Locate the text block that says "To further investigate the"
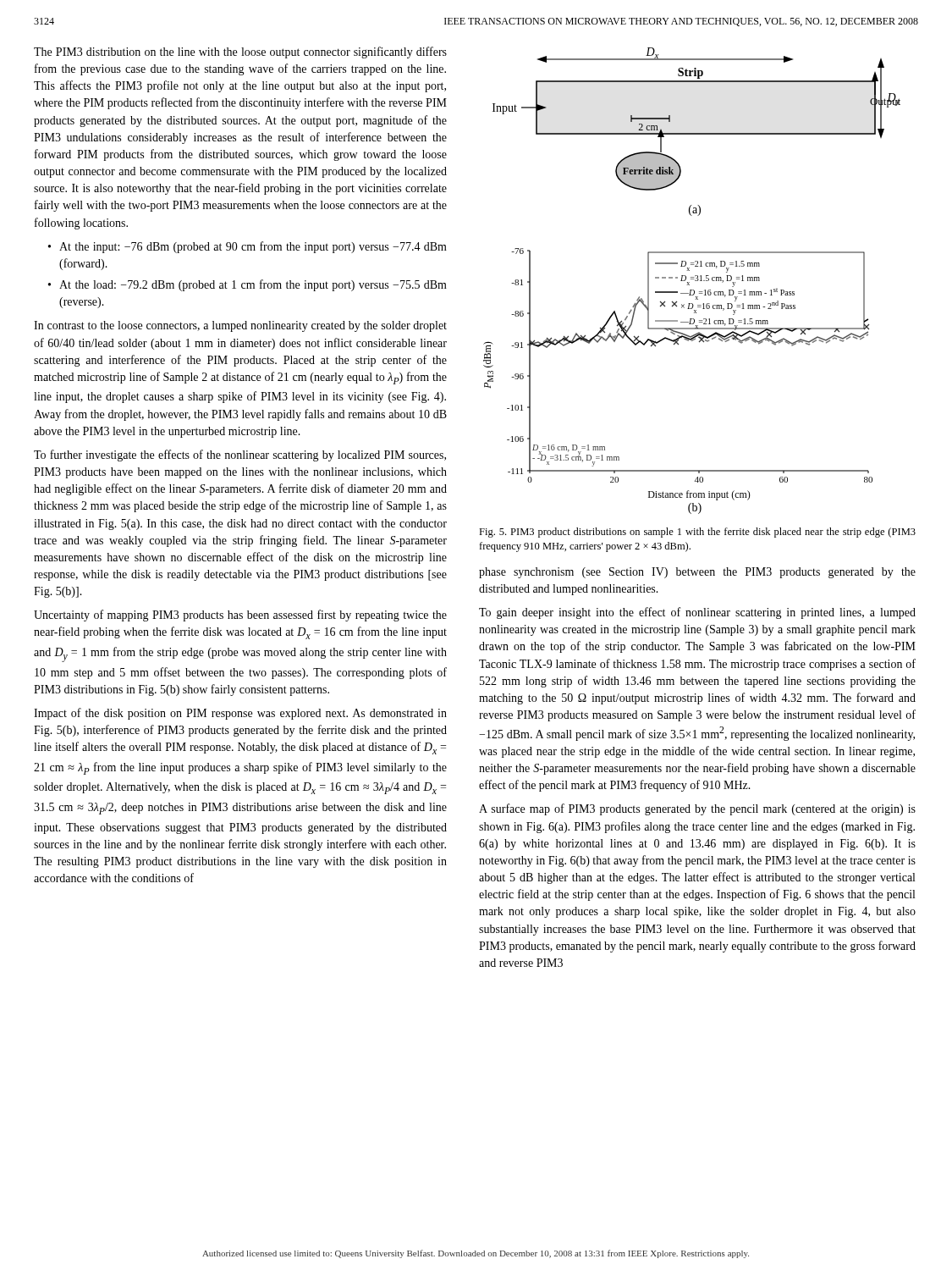The height and width of the screenshot is (1270, 952). click(240, 523)
